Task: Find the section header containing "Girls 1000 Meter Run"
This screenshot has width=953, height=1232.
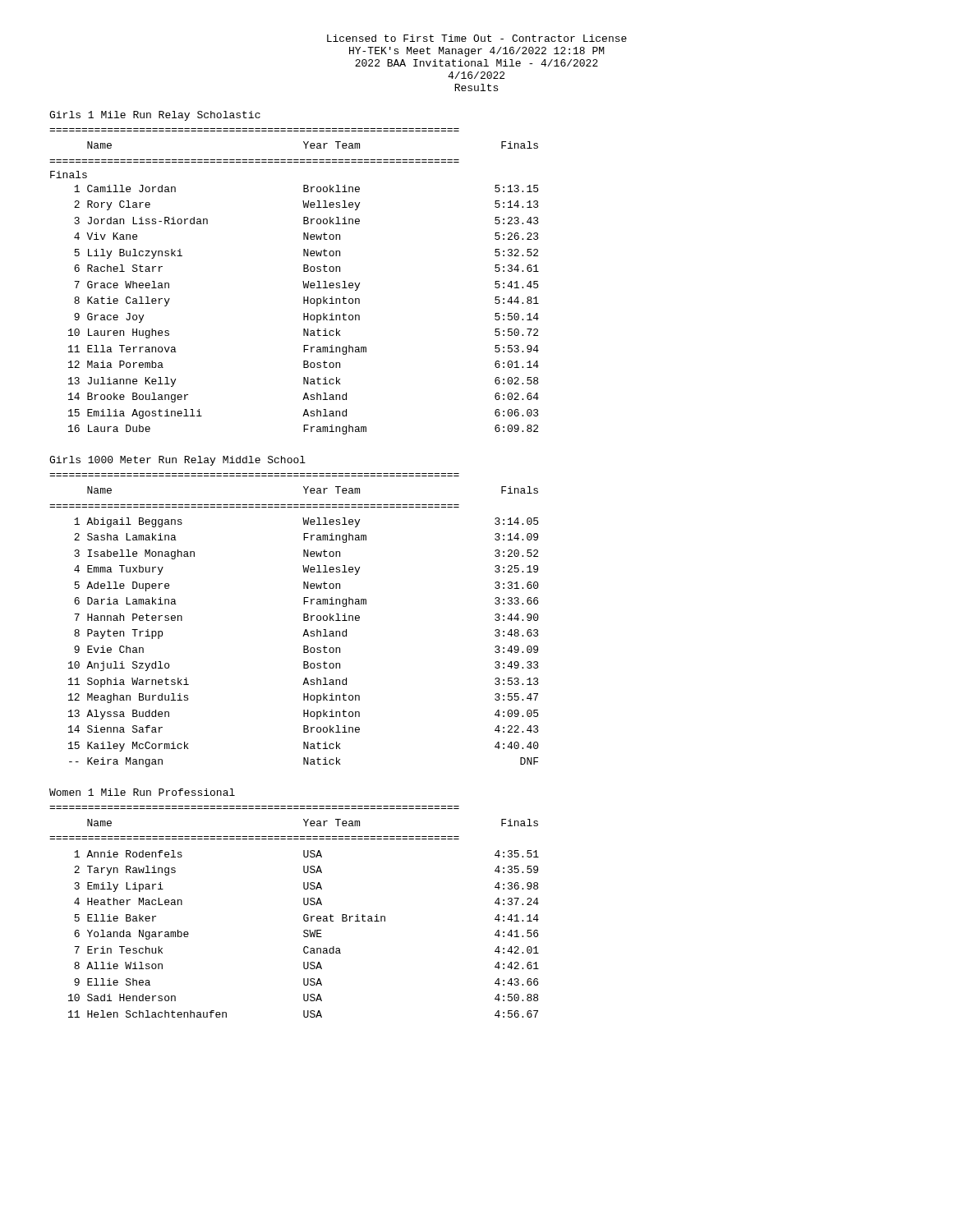Action: click(177, 460)
